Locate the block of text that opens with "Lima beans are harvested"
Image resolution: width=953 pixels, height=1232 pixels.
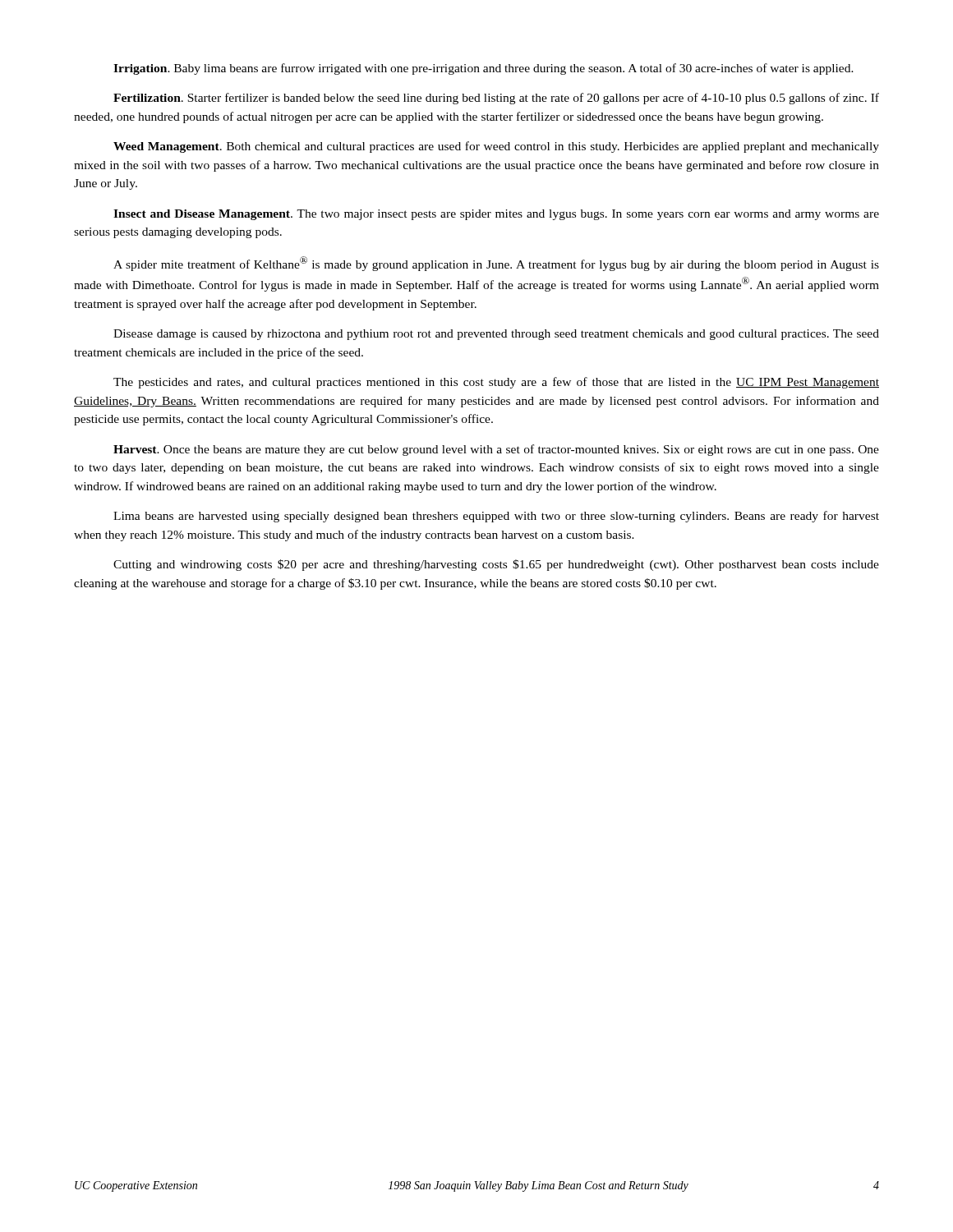click(x=476, y=525)
